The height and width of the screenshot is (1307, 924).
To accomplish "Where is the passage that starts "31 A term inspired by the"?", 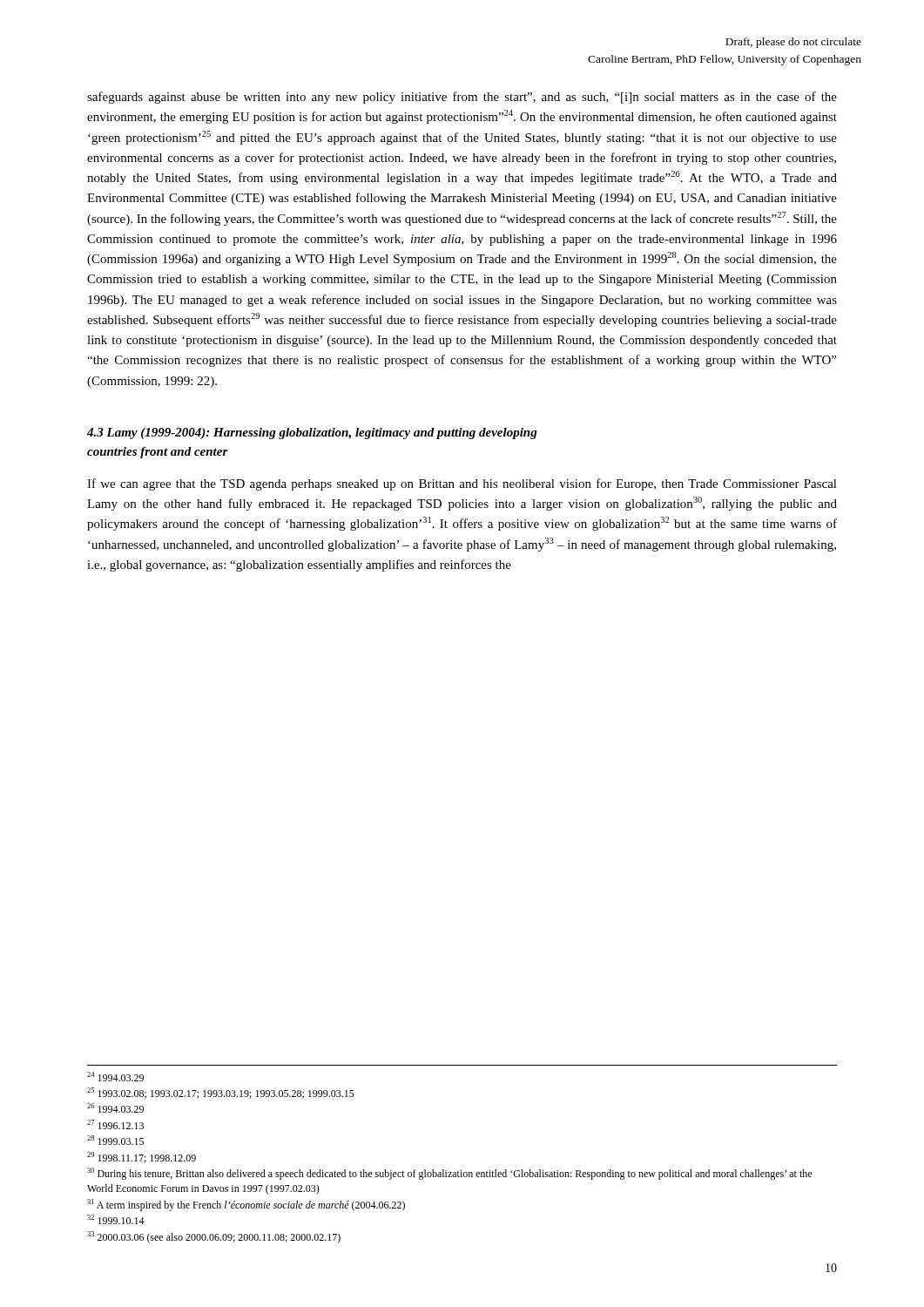I will click(246, 1205).
